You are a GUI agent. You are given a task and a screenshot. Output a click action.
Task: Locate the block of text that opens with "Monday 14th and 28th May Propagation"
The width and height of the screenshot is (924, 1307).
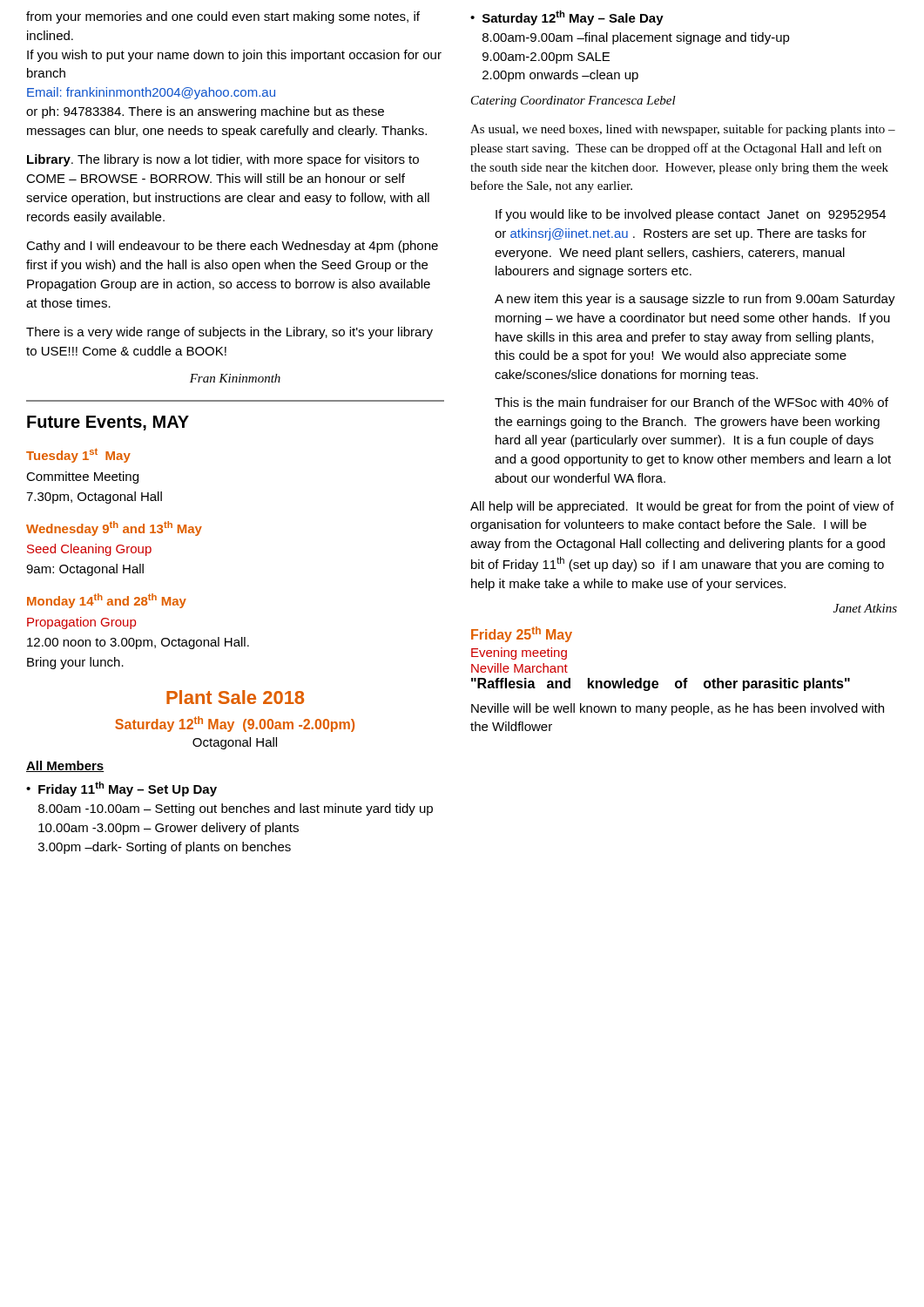[x=235, y=630]
